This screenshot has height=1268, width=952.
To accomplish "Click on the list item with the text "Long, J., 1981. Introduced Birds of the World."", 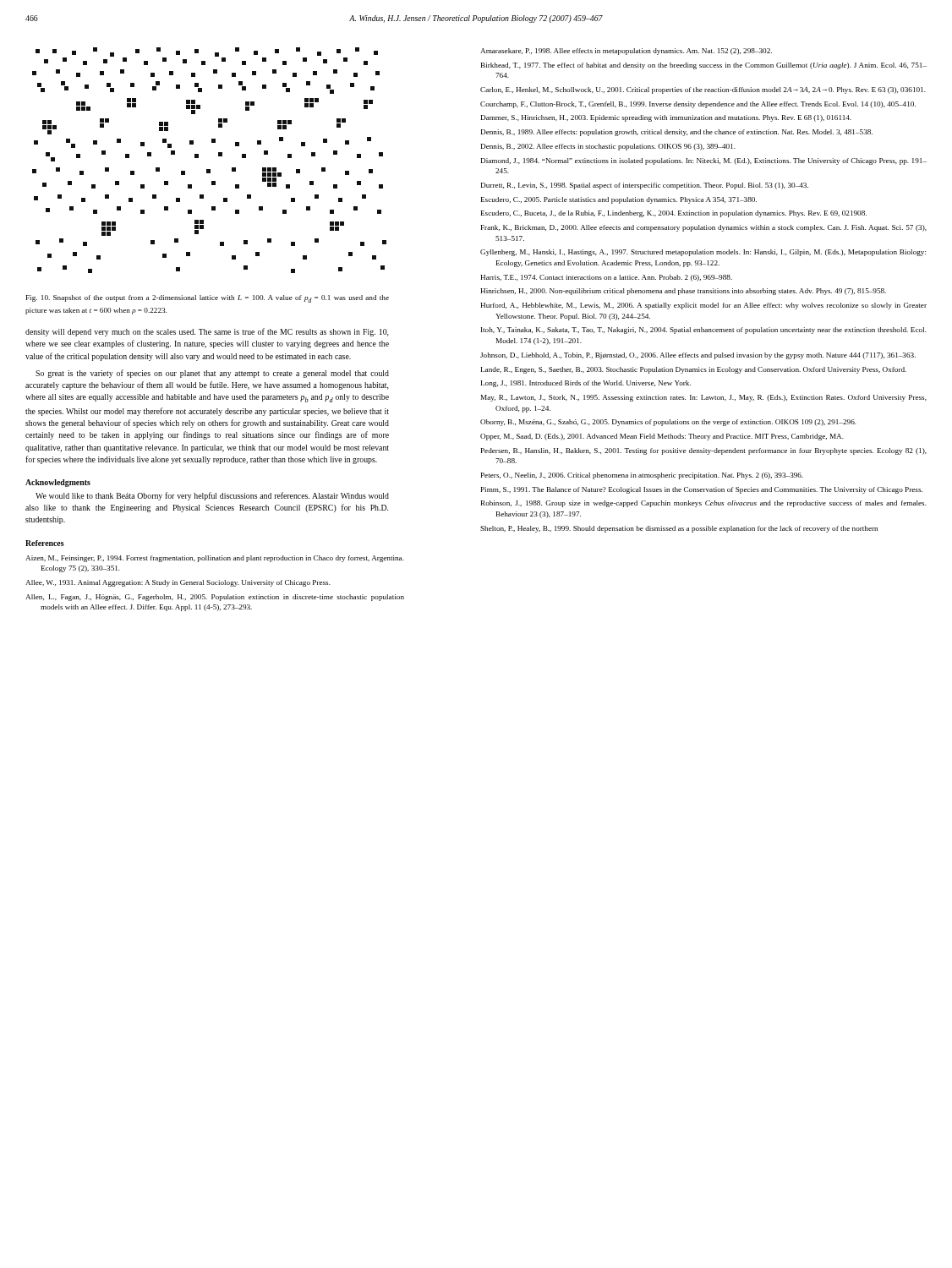I will [586, 383].
